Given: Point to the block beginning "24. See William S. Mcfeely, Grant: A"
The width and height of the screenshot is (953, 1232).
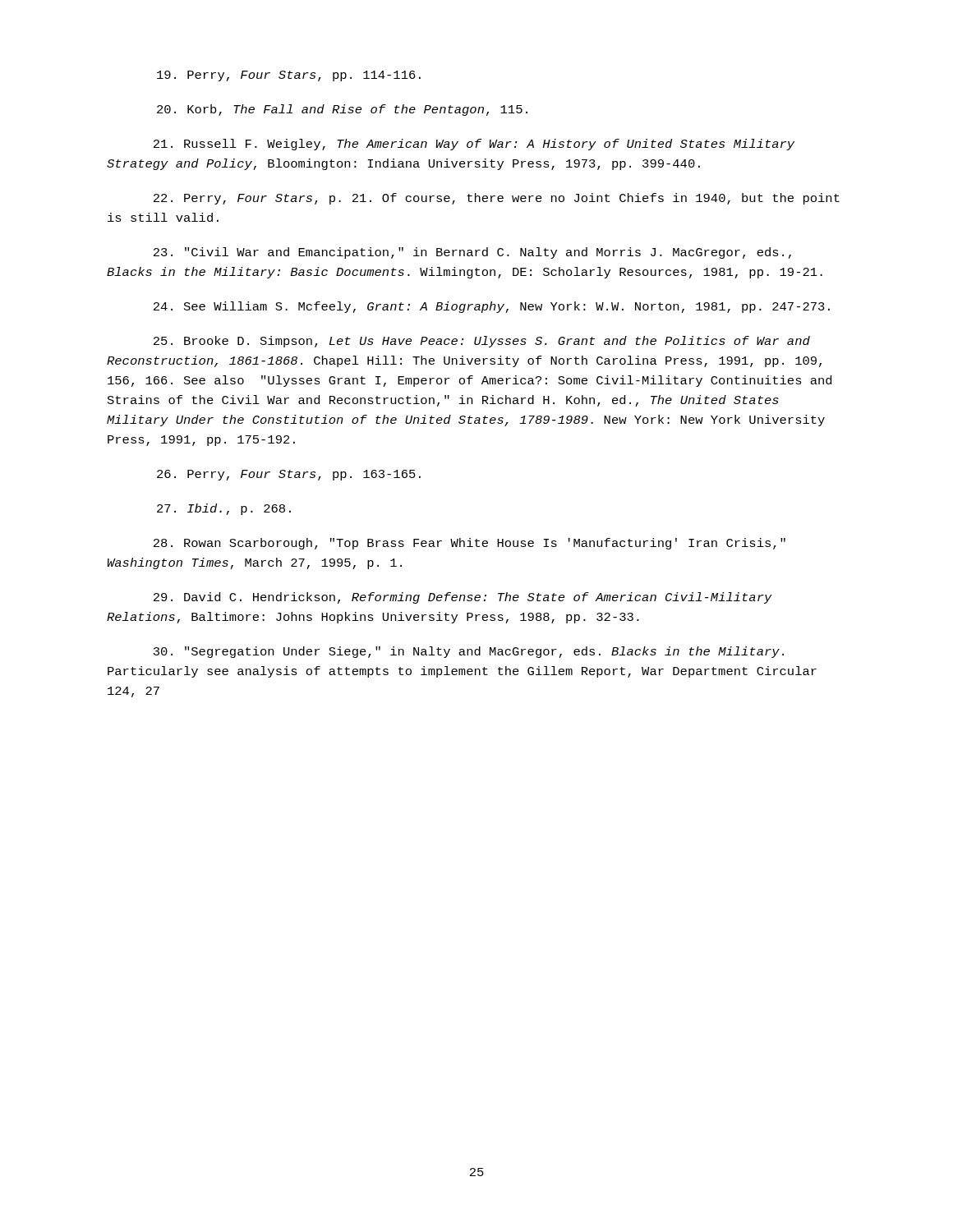Looking at the screenshot, I should click(470, 307).
